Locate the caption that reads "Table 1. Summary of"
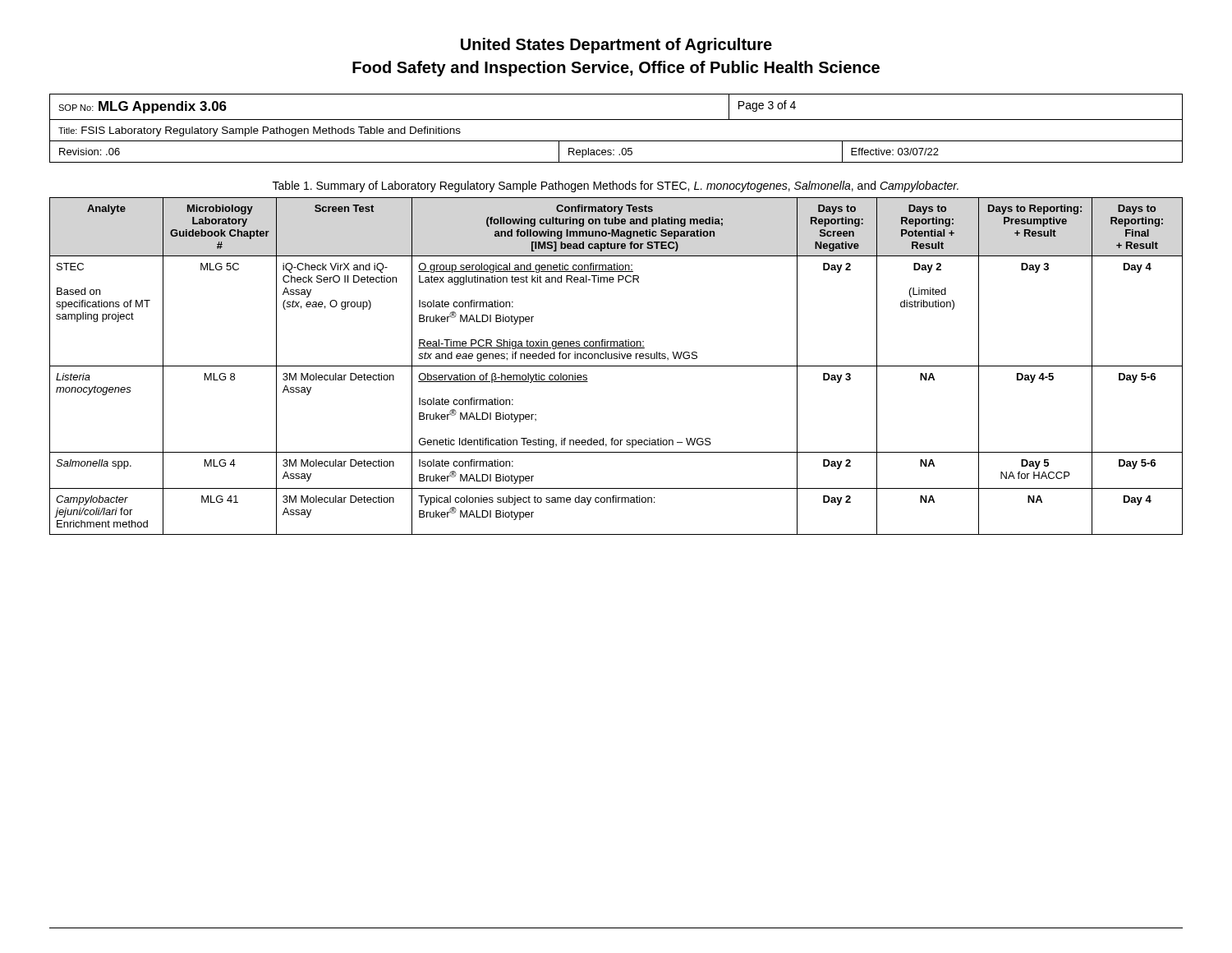 coord(616,186)
